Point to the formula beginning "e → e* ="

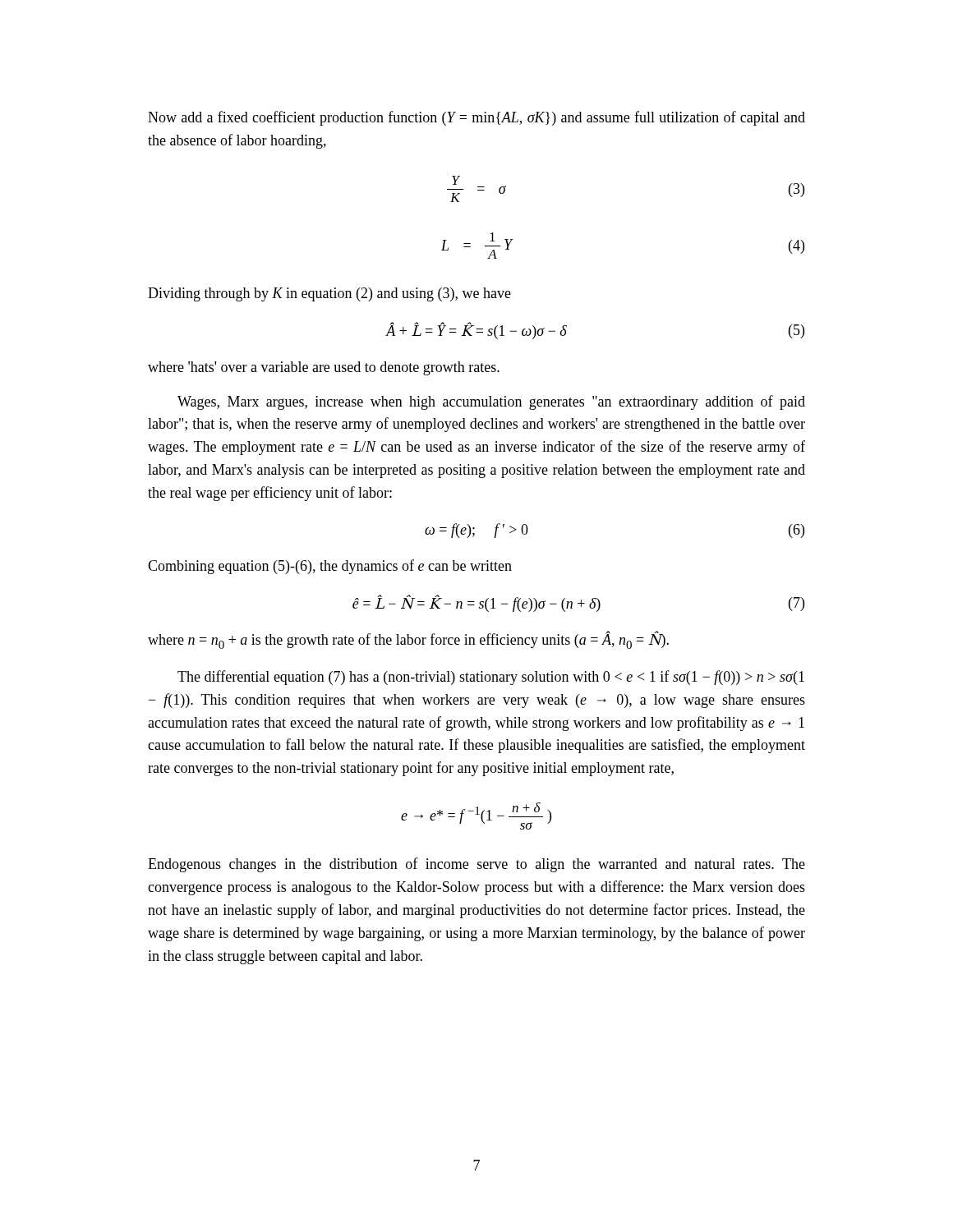476,817
